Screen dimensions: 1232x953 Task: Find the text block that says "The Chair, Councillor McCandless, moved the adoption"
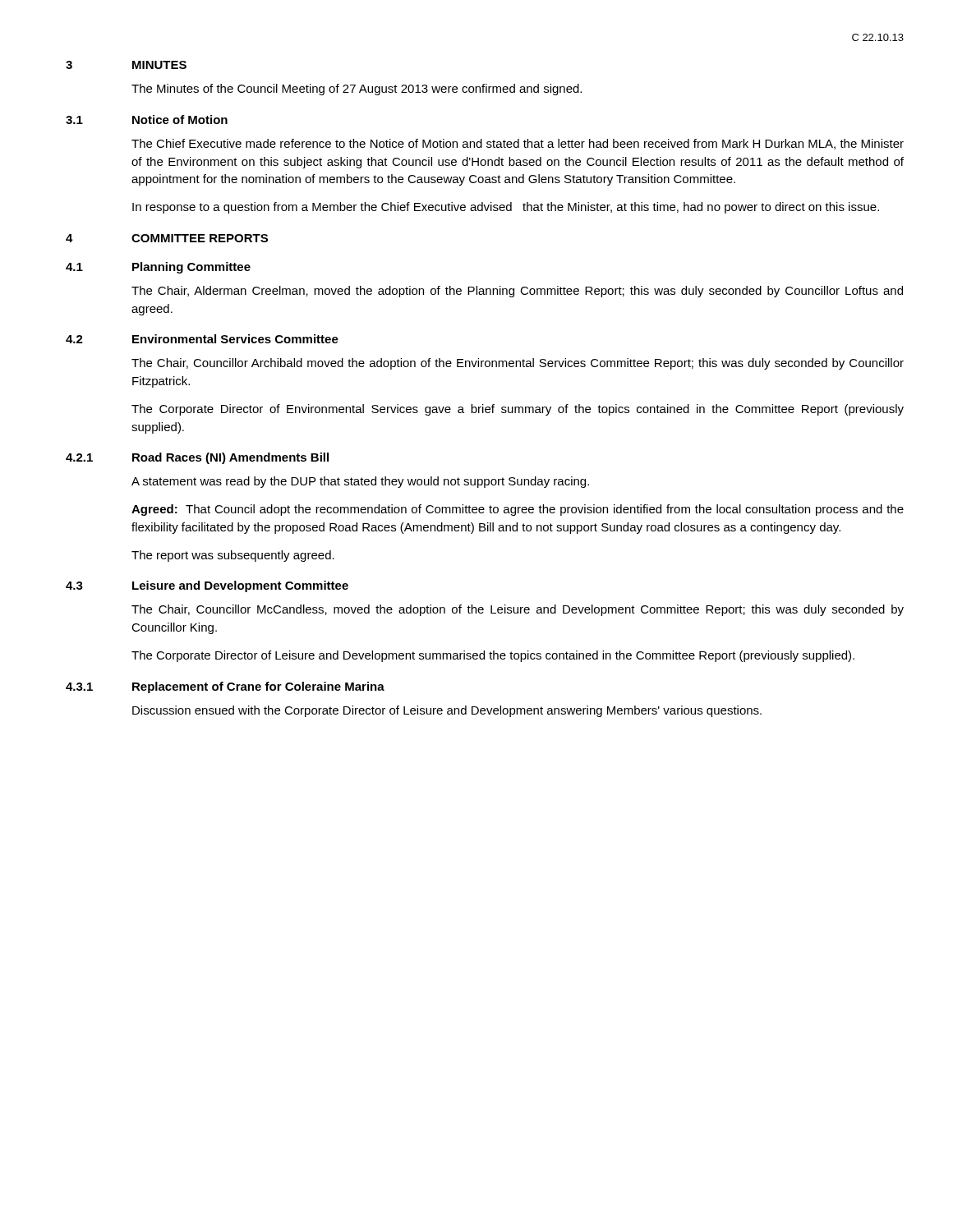pos(518,618)
